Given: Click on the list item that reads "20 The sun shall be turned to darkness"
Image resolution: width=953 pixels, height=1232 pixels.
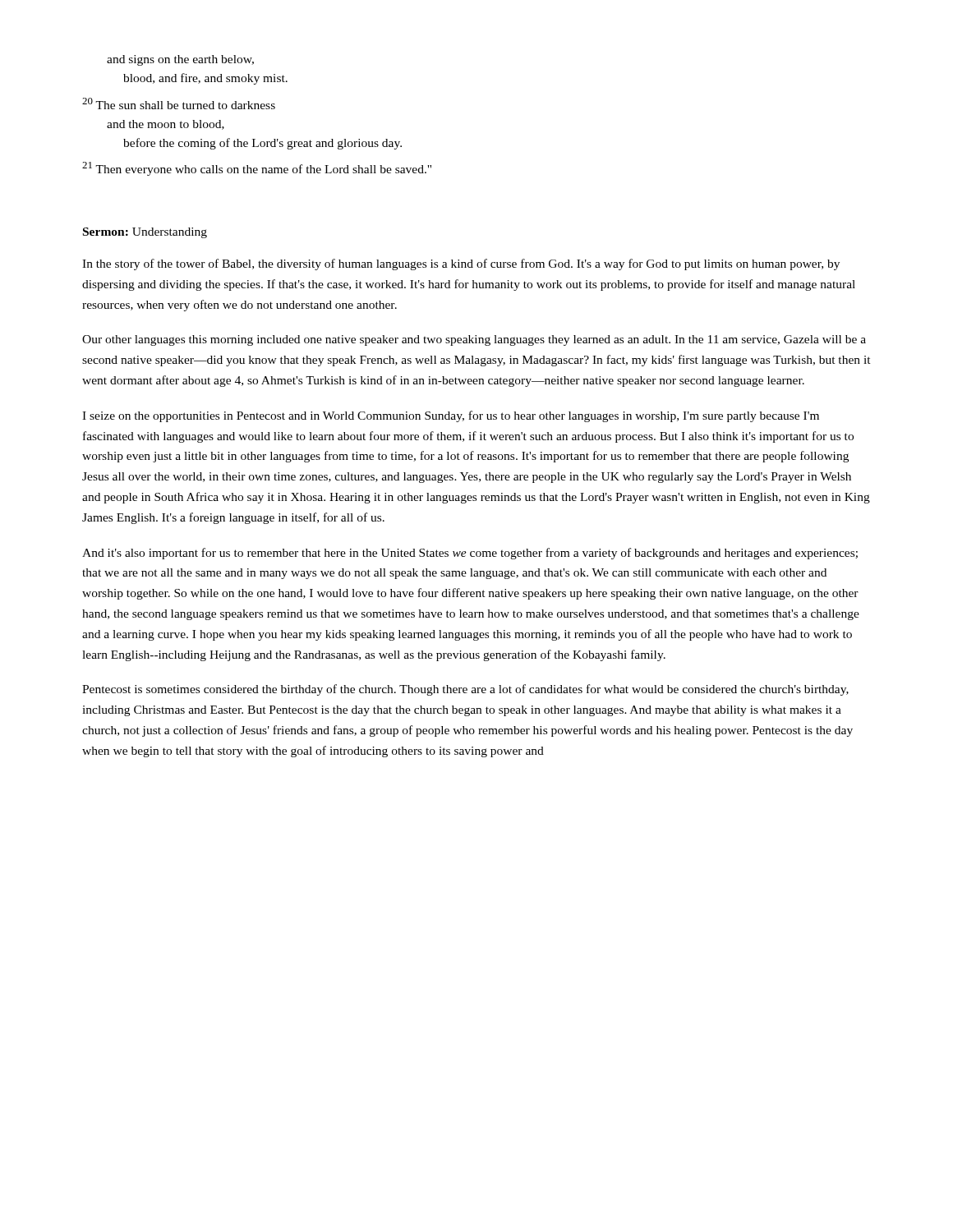Looking at the screenshot, I should (x=179, y=103).
